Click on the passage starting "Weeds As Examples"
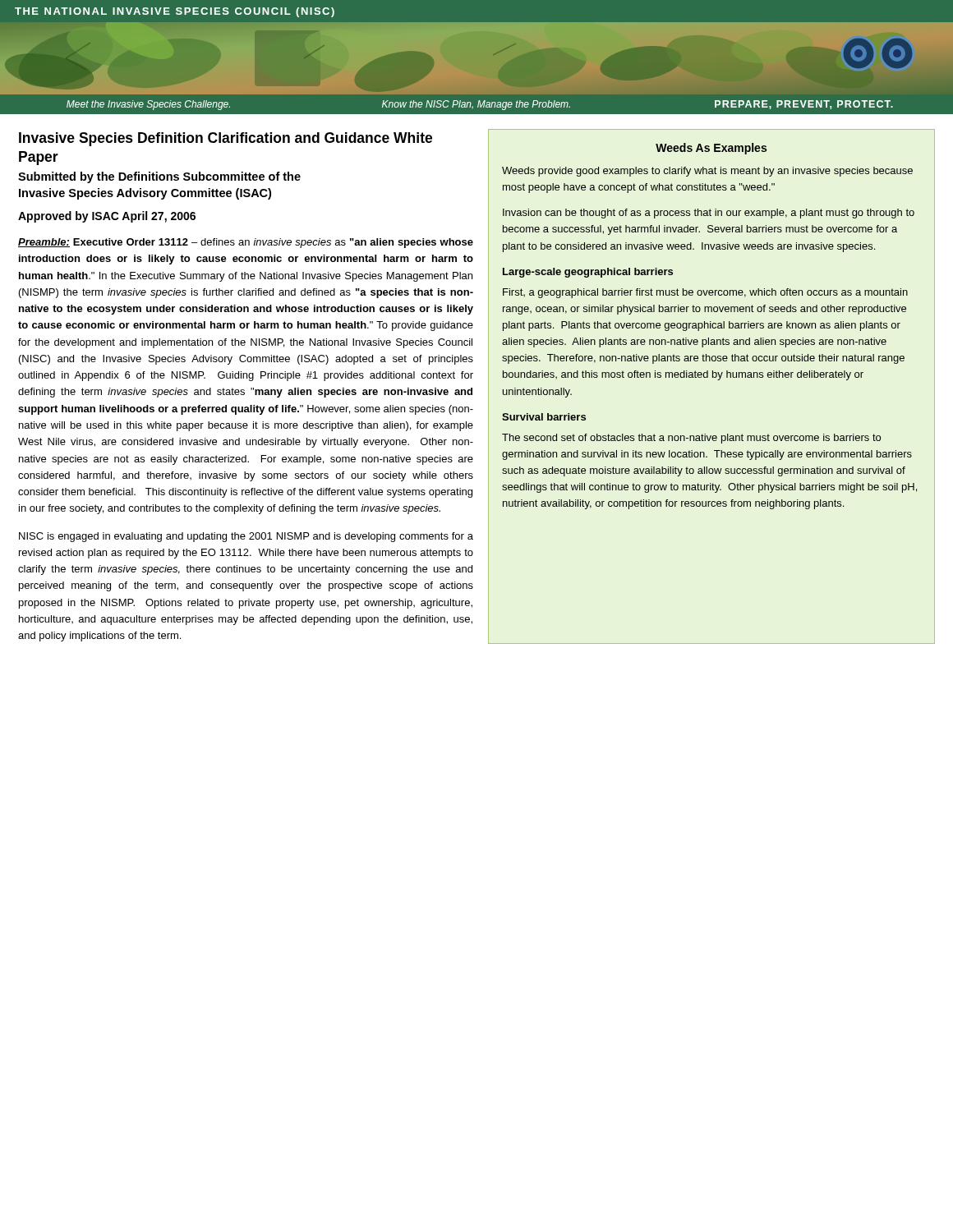The width and height of the screenshot is (953, 1232). coord(711,148)
